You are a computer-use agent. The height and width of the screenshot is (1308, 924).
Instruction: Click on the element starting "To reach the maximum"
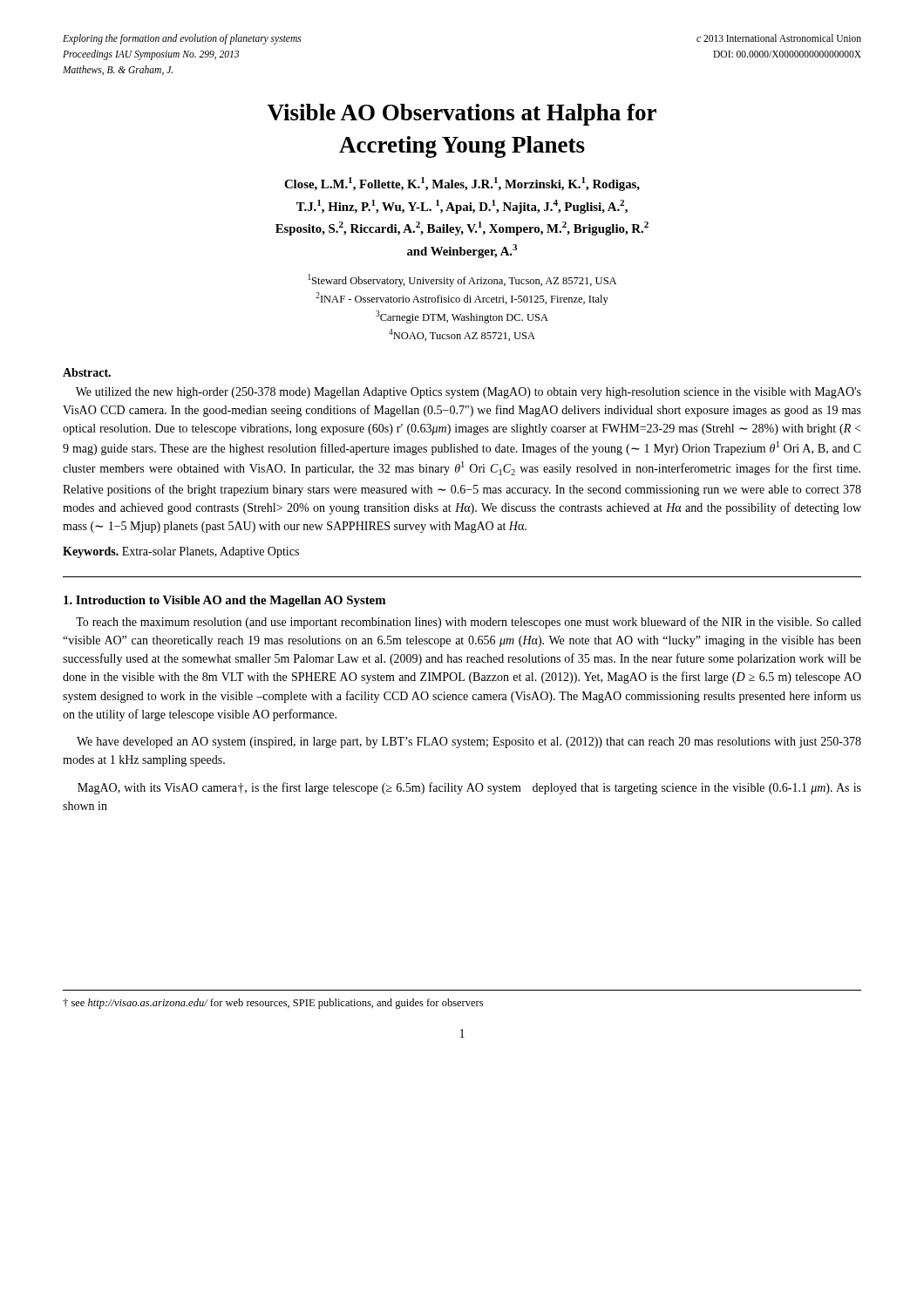(x=462, y=668)
